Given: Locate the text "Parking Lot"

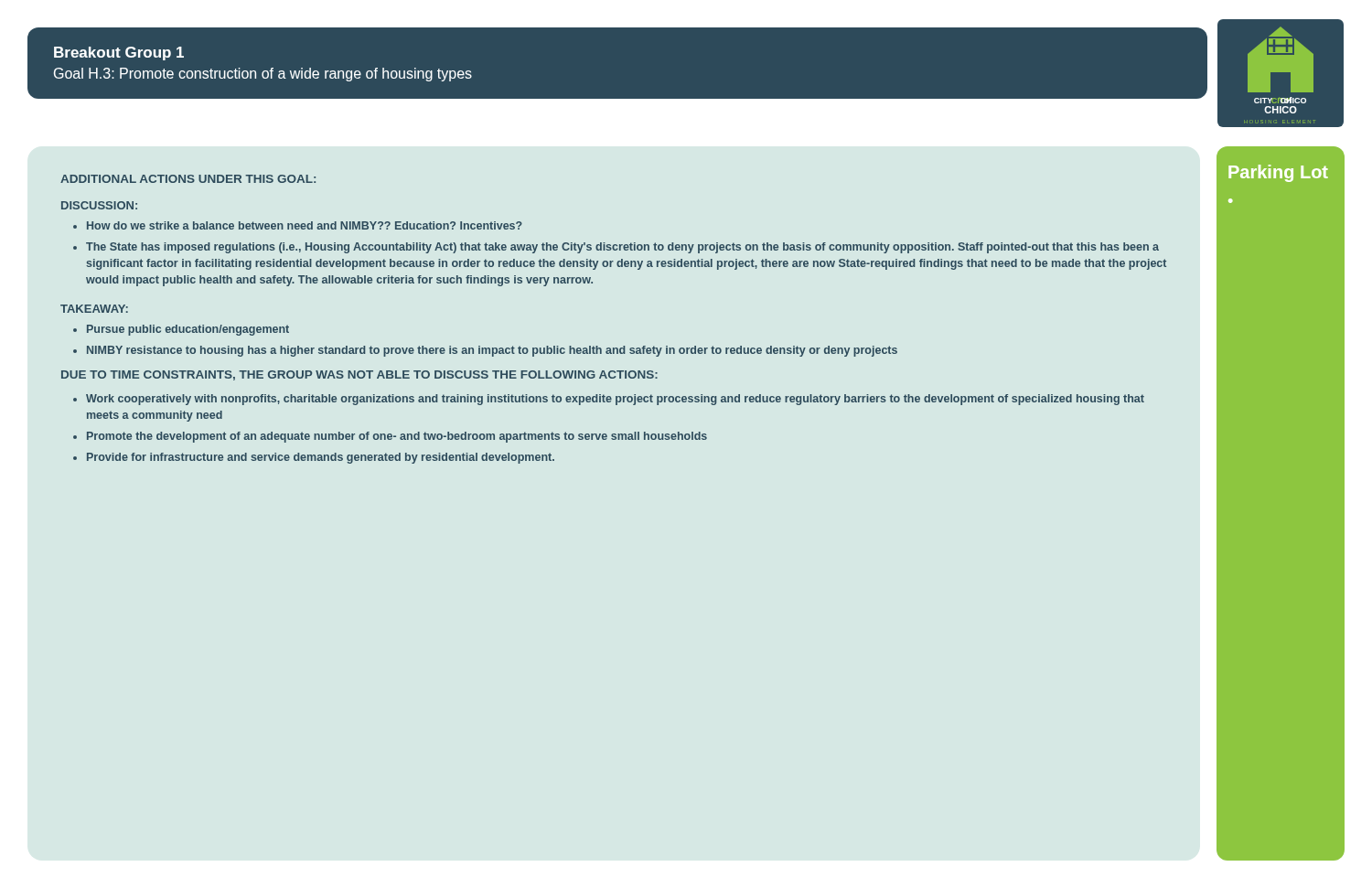Looking at the screenshot, I should pos(1278,172).
